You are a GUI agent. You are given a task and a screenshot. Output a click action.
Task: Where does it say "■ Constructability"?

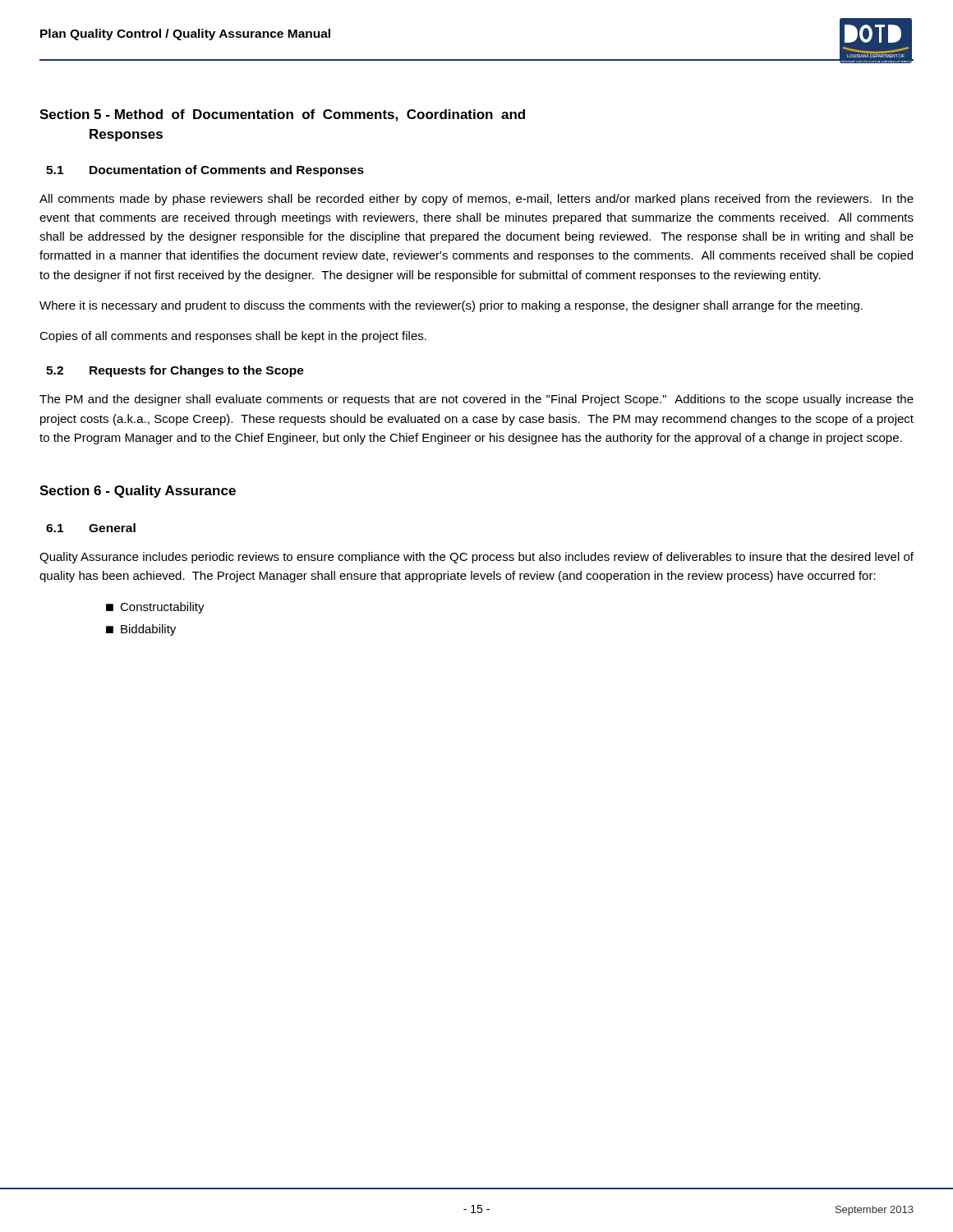click(x=155, y=607)
